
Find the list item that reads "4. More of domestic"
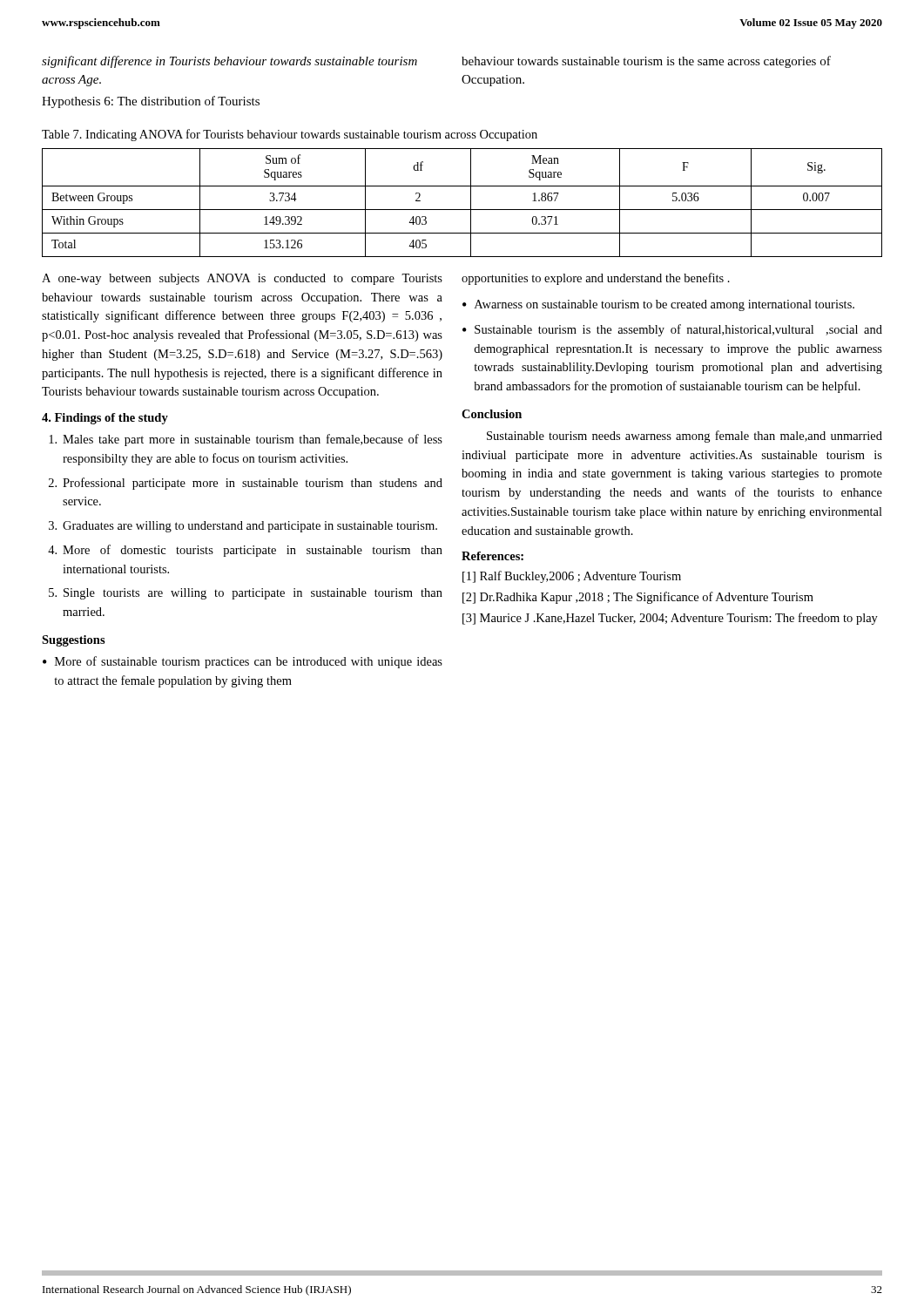[x=242, y=560]
